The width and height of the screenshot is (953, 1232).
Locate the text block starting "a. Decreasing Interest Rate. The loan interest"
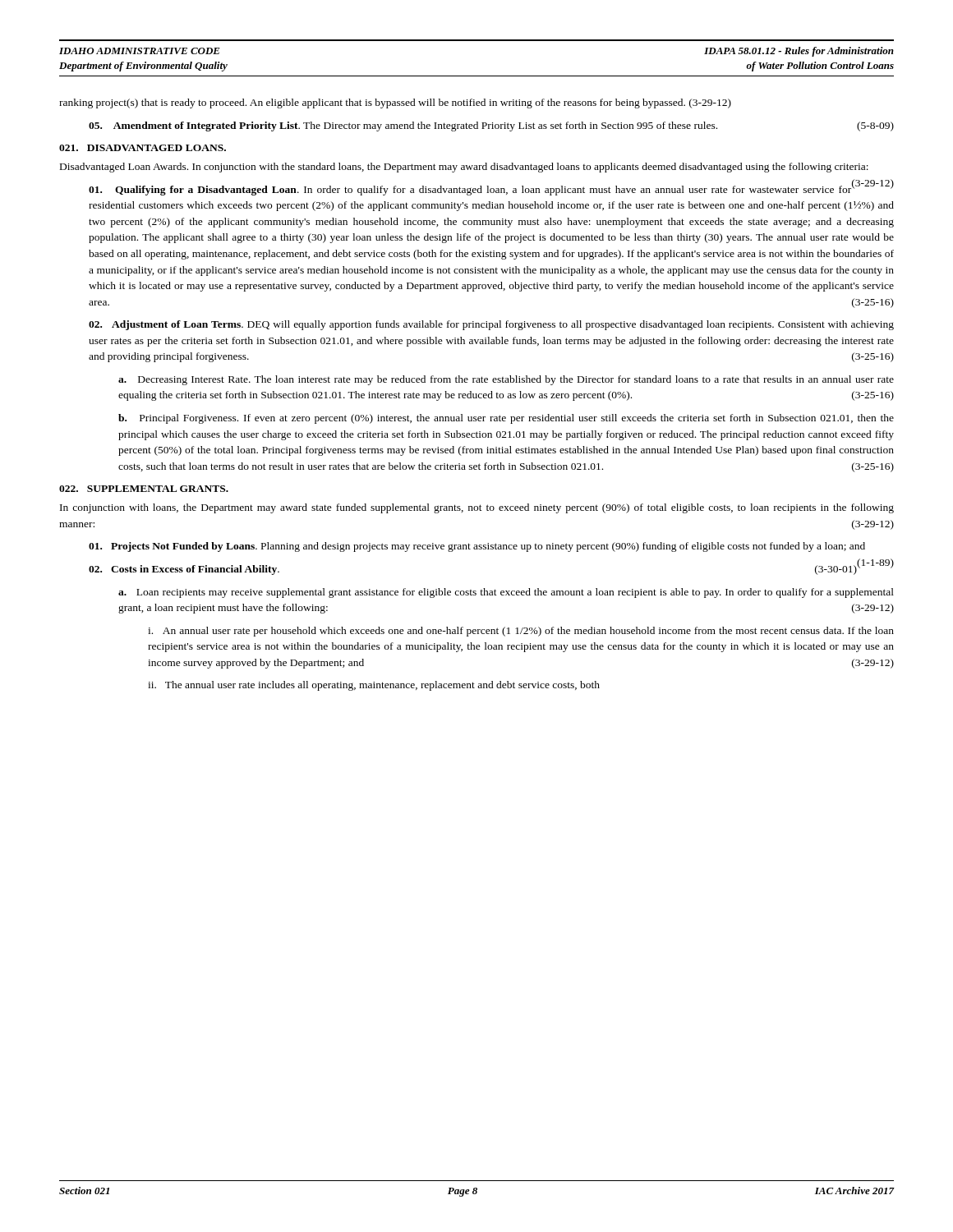[x=506, y=388]
